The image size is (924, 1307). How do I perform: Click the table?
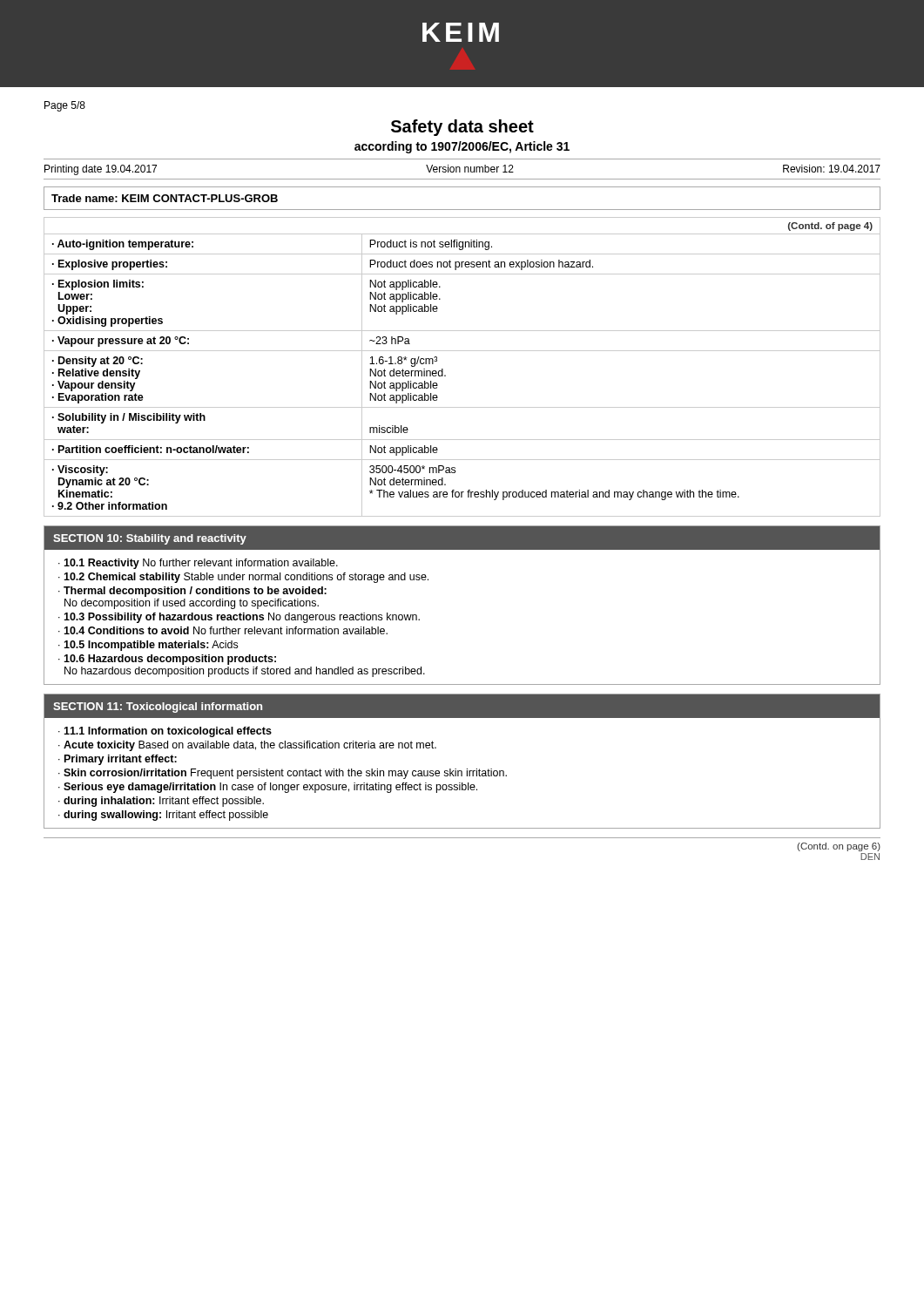[x=462, y=367]
